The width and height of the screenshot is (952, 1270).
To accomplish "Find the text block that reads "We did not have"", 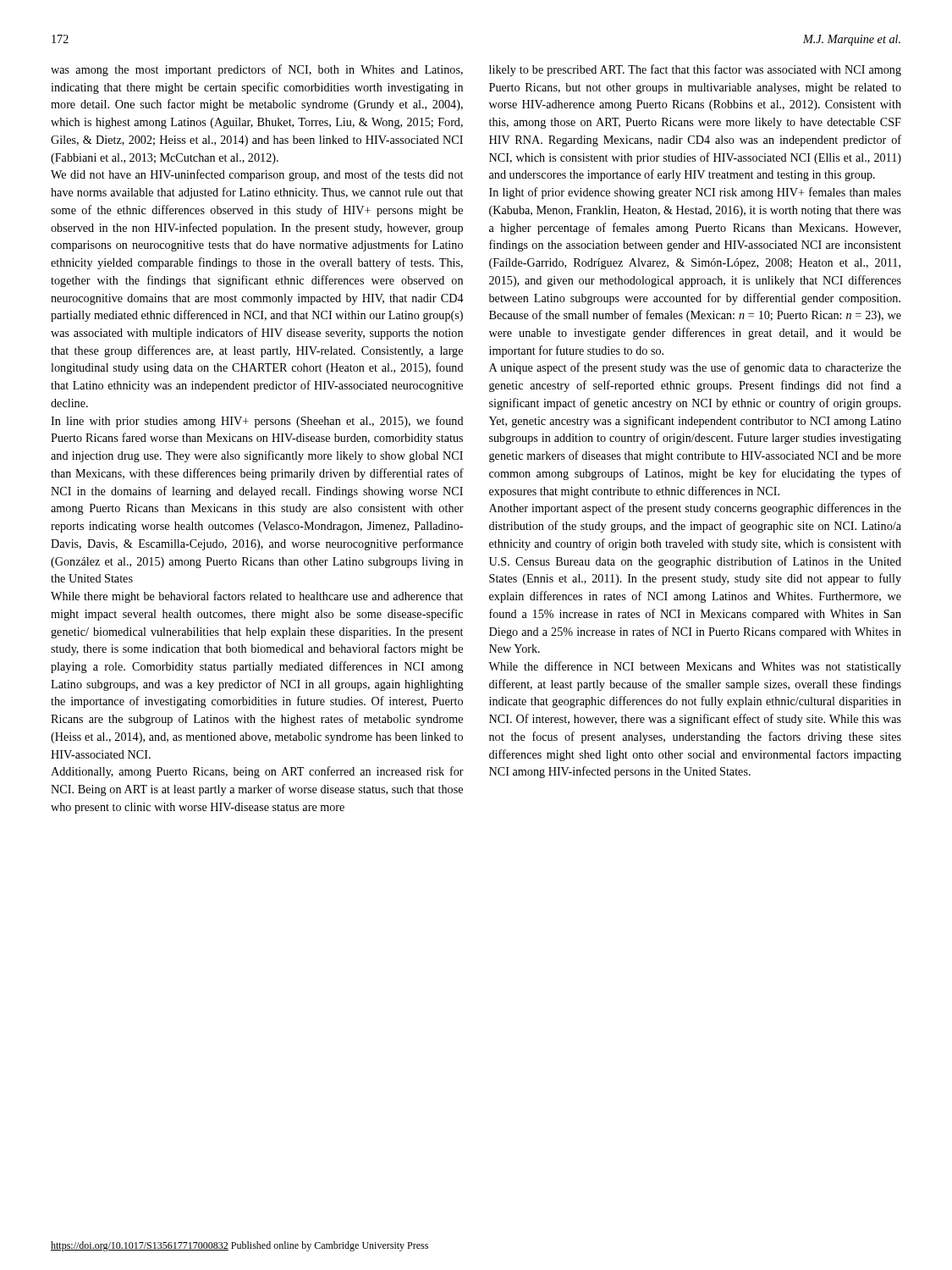I will pos(257,289).
